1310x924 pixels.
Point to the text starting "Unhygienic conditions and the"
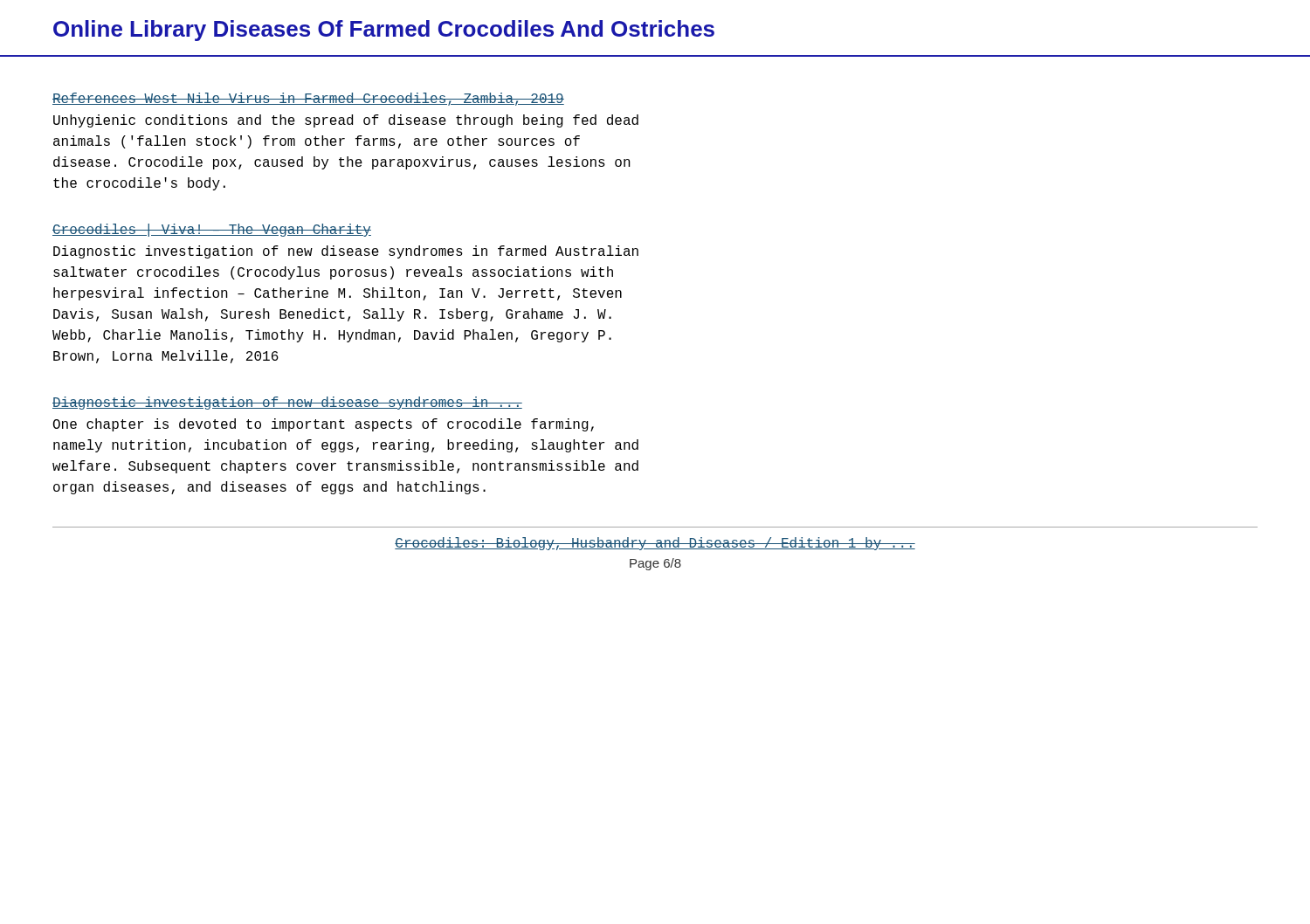click(x=346, y=153)
